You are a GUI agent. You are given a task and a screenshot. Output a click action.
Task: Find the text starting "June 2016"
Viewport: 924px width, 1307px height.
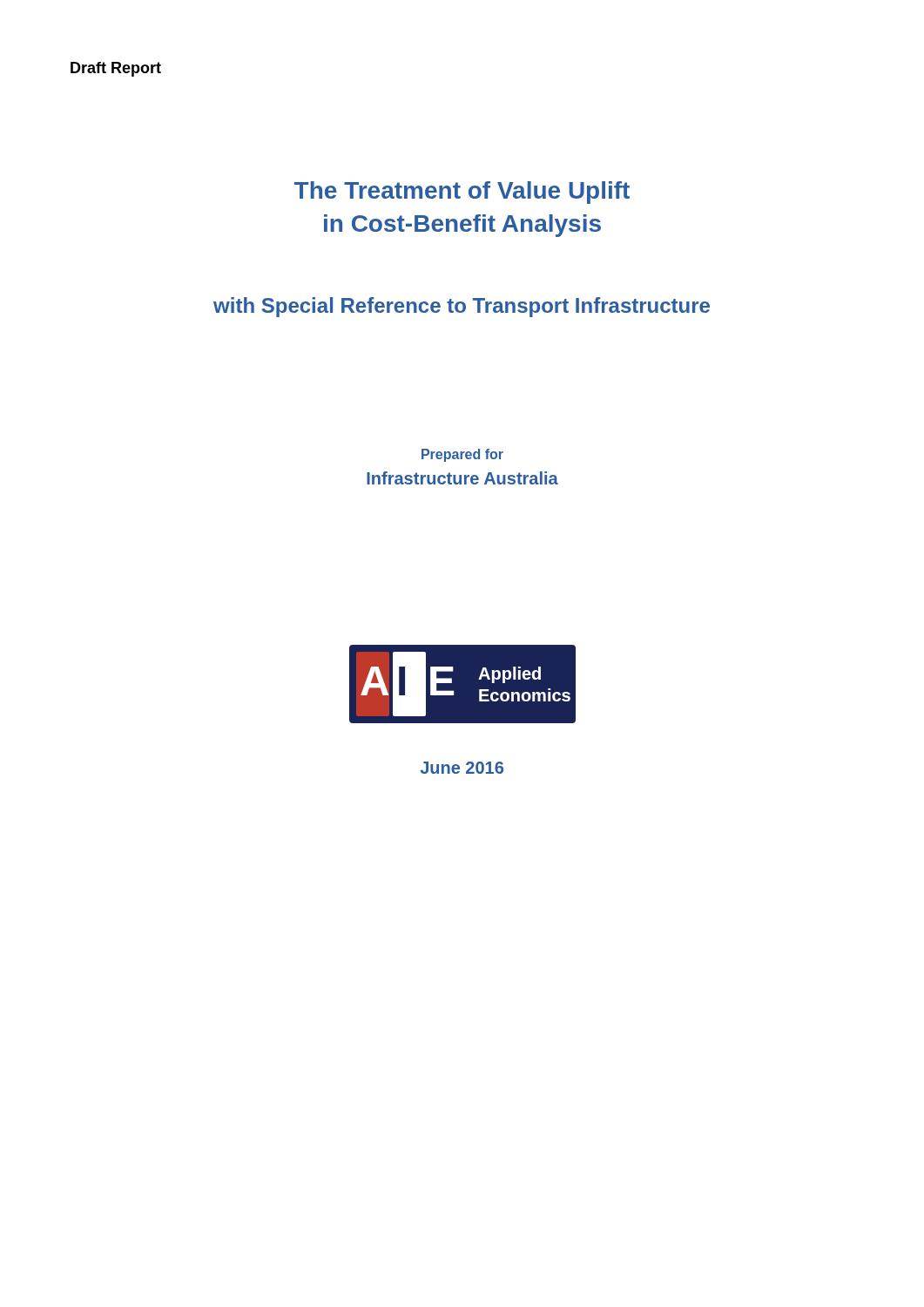462,768
